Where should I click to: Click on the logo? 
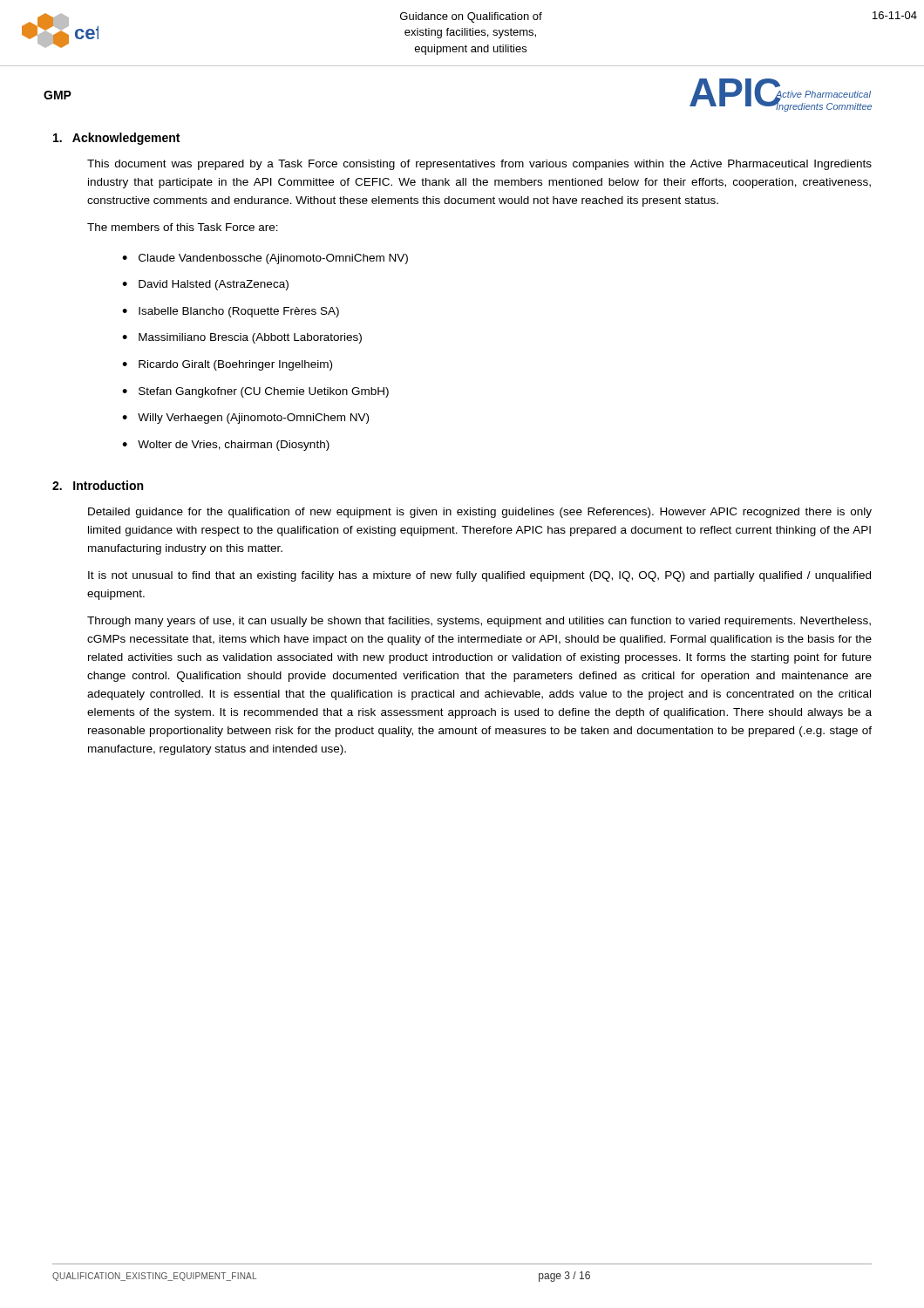click(785, 95)
